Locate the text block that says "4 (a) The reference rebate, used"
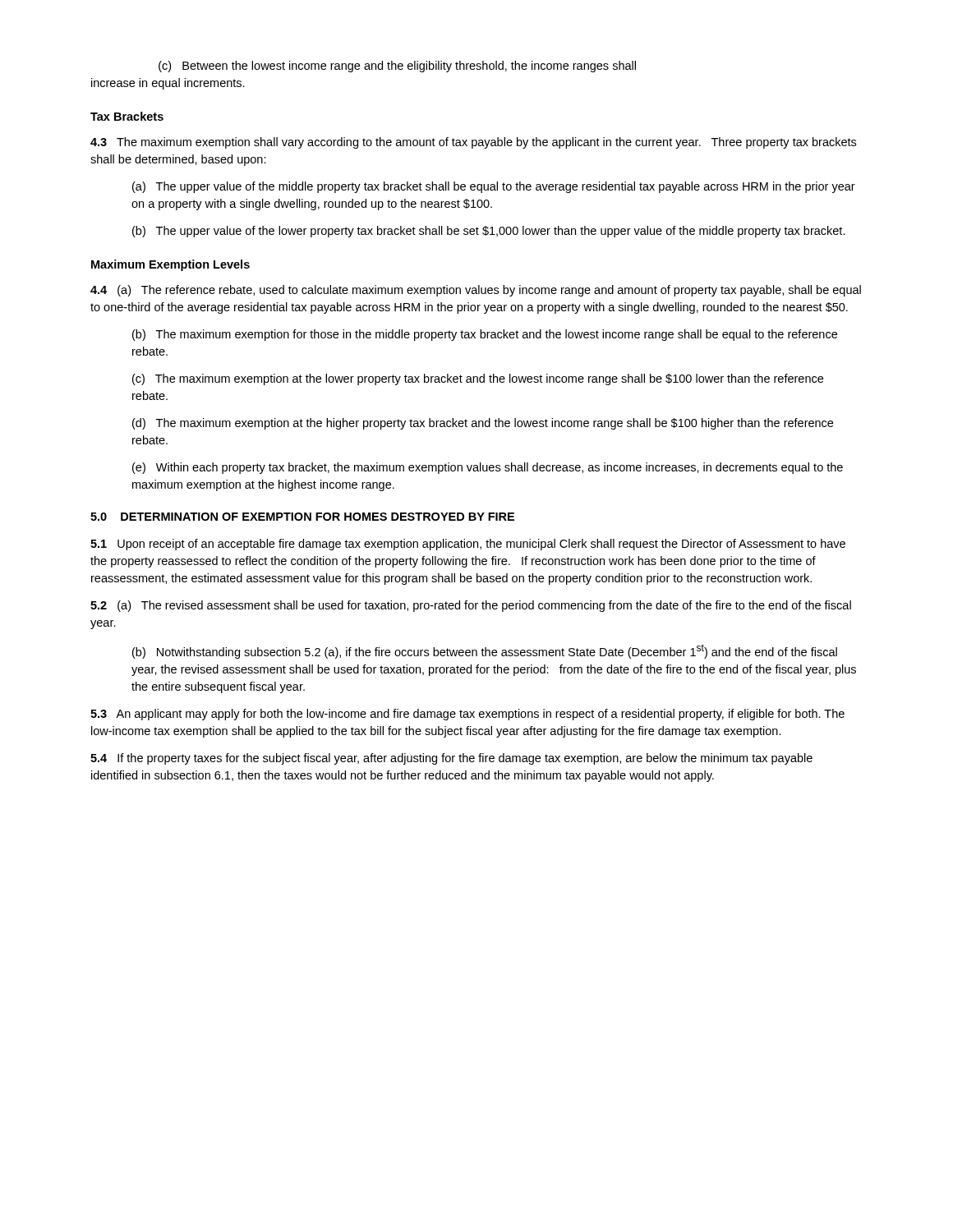The image size is (953, 1232). pos(476,299)
